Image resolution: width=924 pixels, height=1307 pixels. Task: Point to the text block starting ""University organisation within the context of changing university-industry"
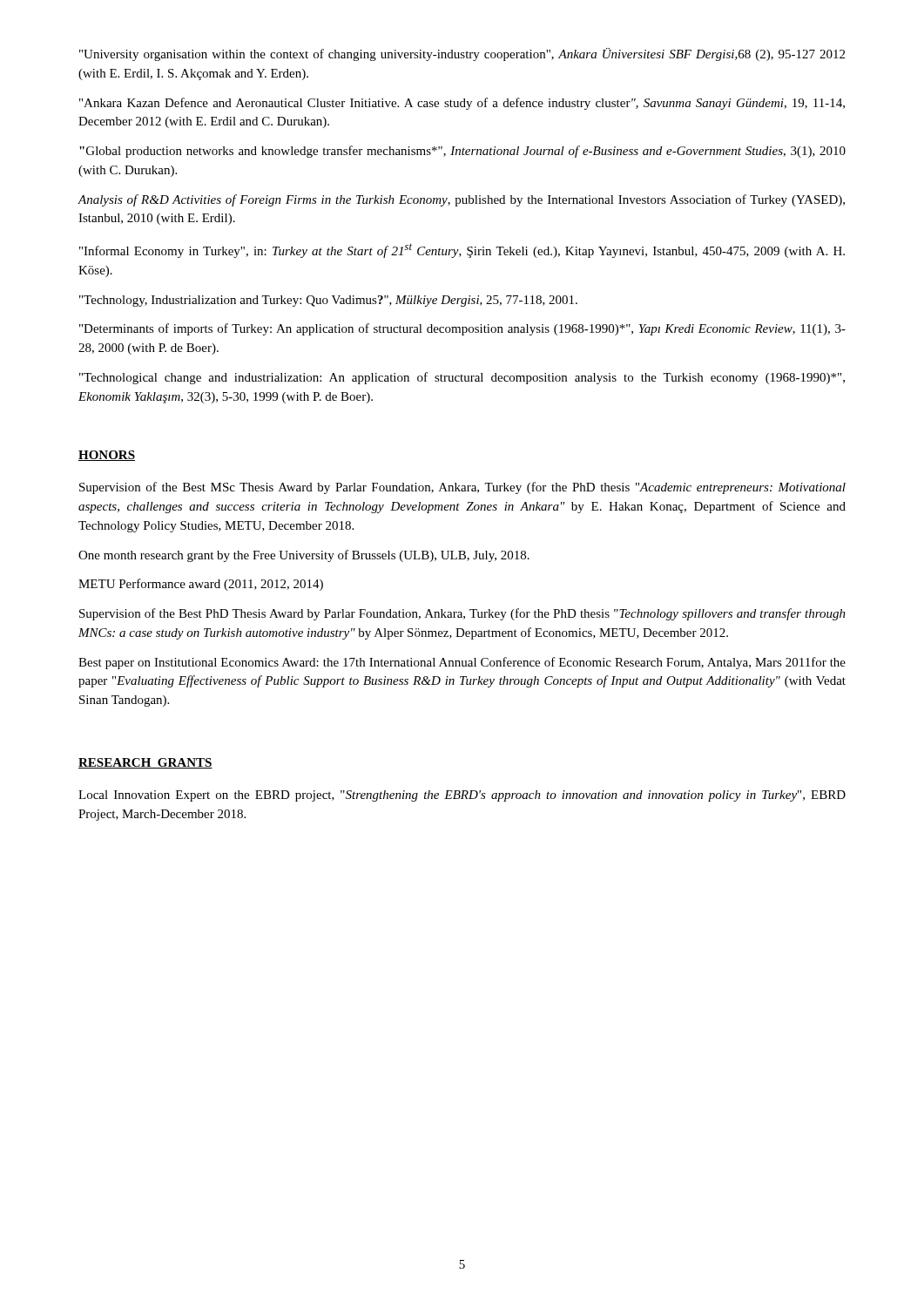point(462,64)
